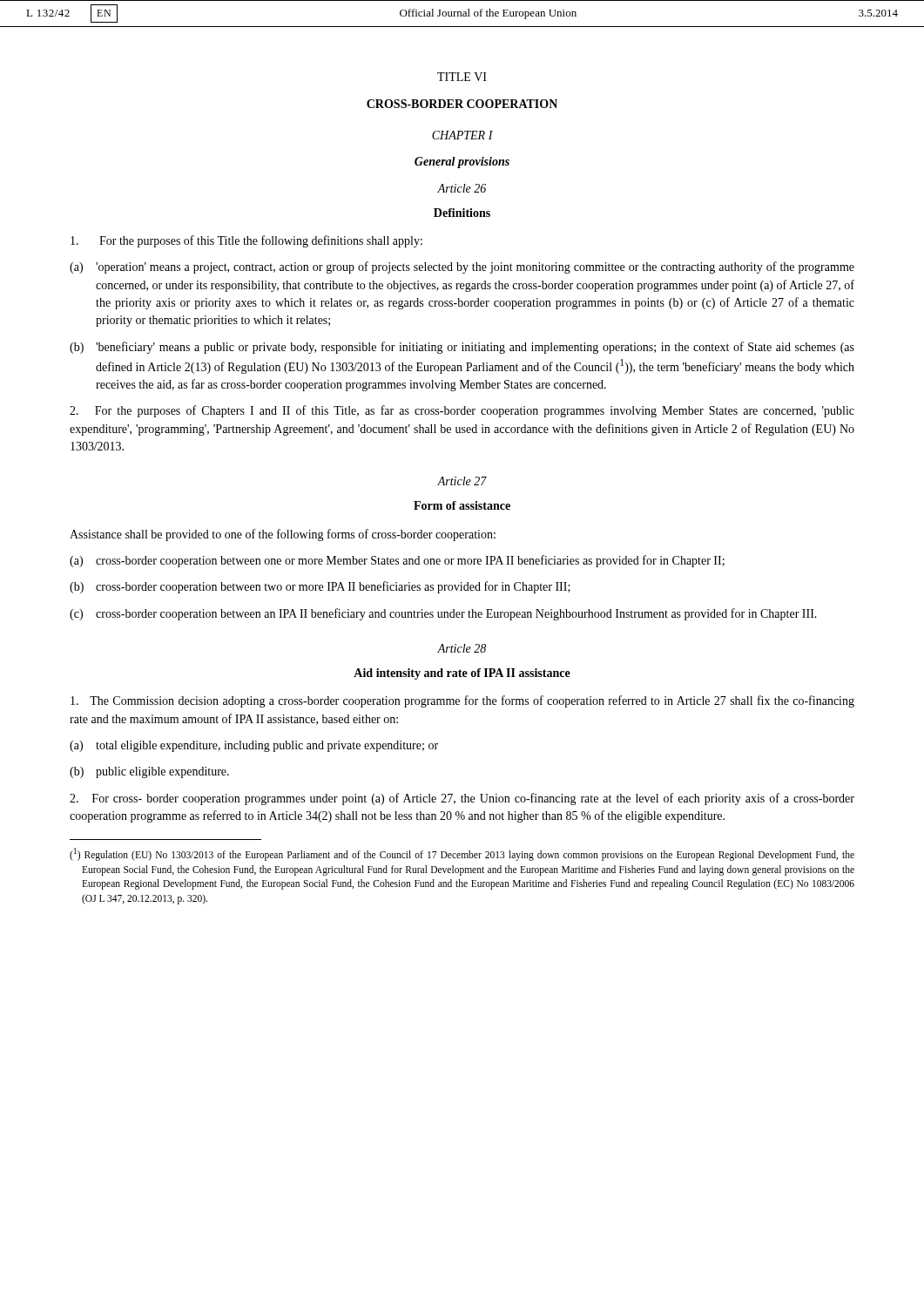
Task: Select the block starting "For cross- border cooperation programmes under point"
Action: click(462, 807)
